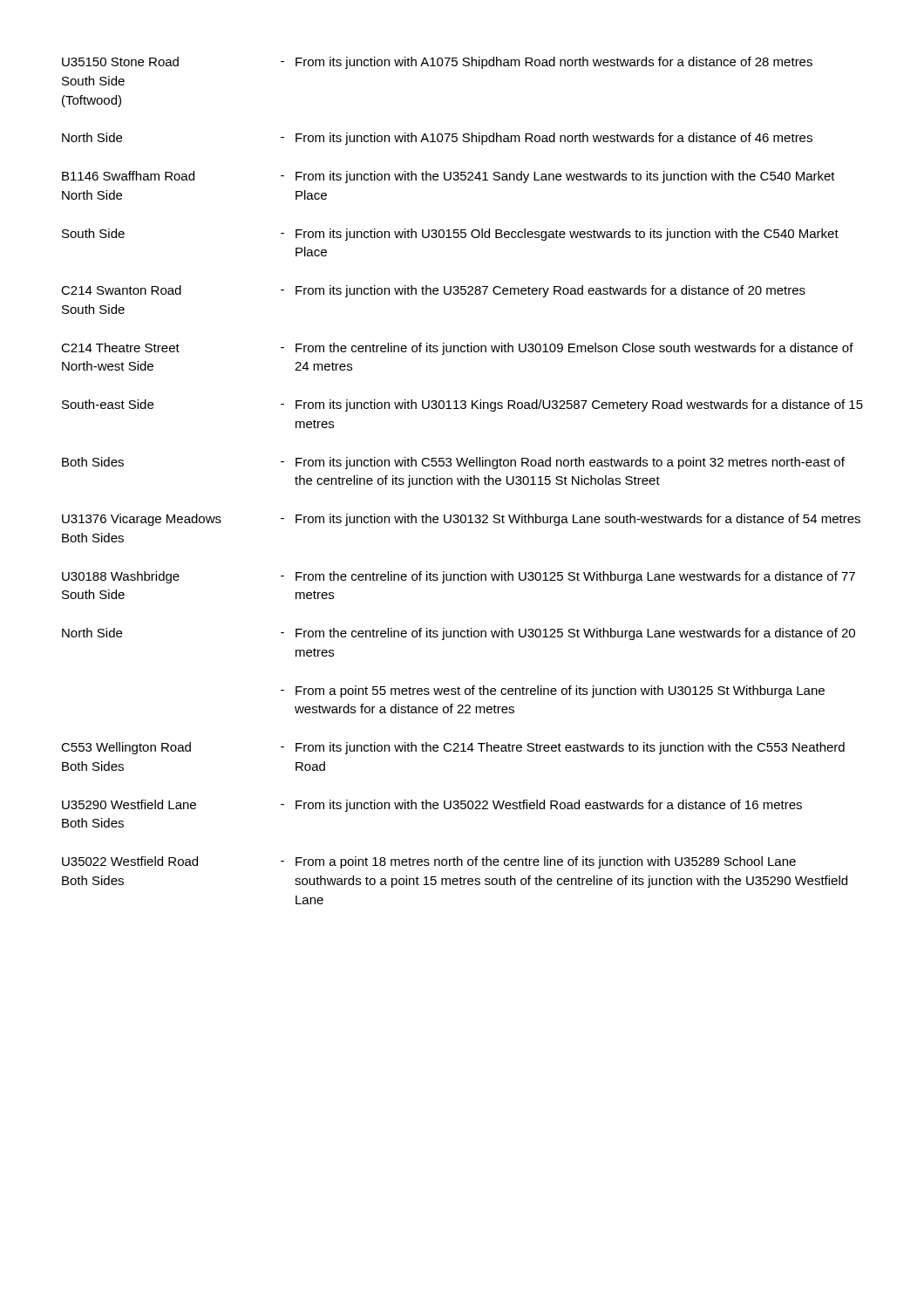Navigate to the block starting "U35290 Westfield LaneBoth Sides - From"
Image resolution: width=924 pixels, height=1308 pixels.
[x=462, y=814]
